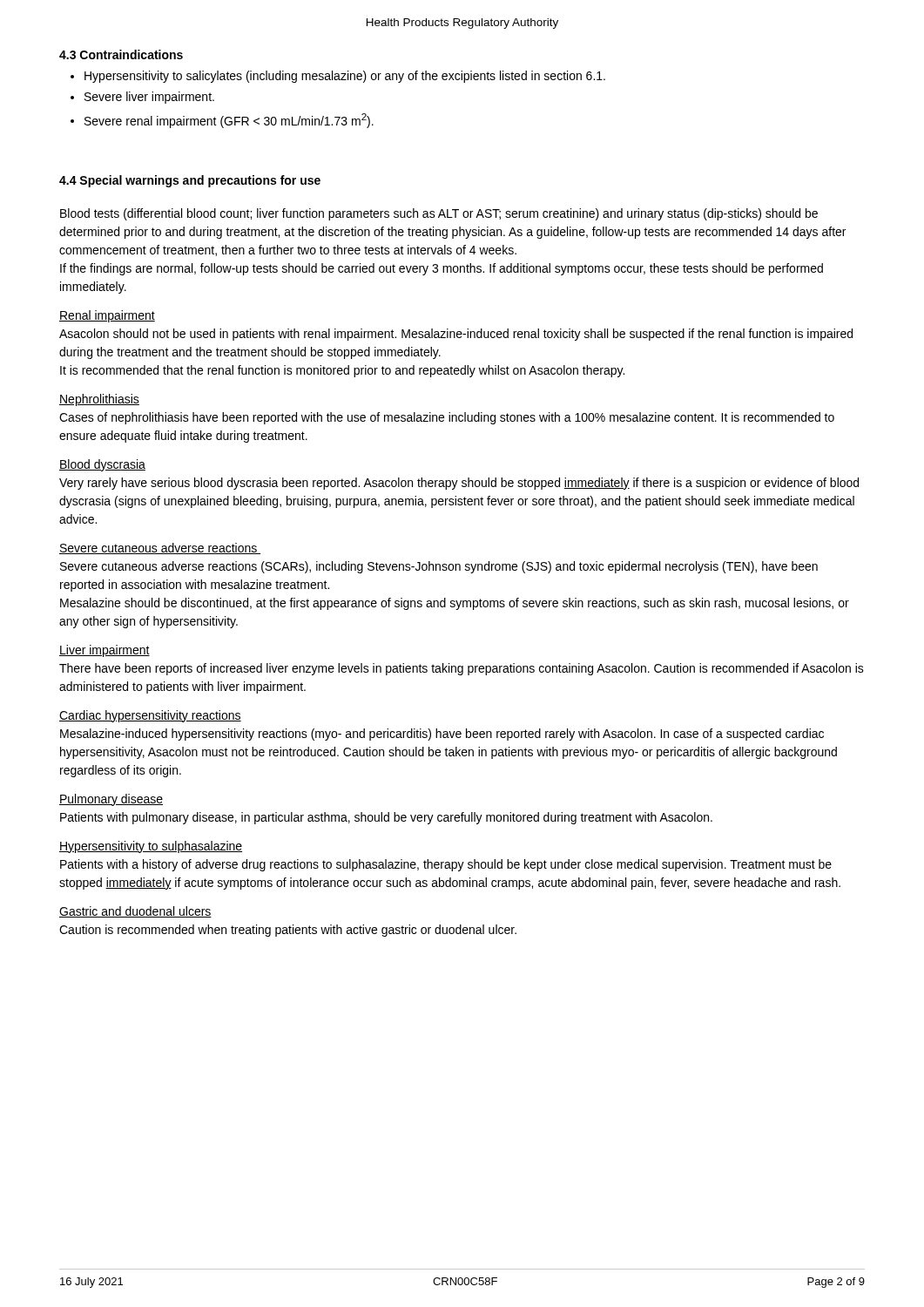
Task: Locate the text "Pulmonary disease"
Action: [x=111, y=799]
